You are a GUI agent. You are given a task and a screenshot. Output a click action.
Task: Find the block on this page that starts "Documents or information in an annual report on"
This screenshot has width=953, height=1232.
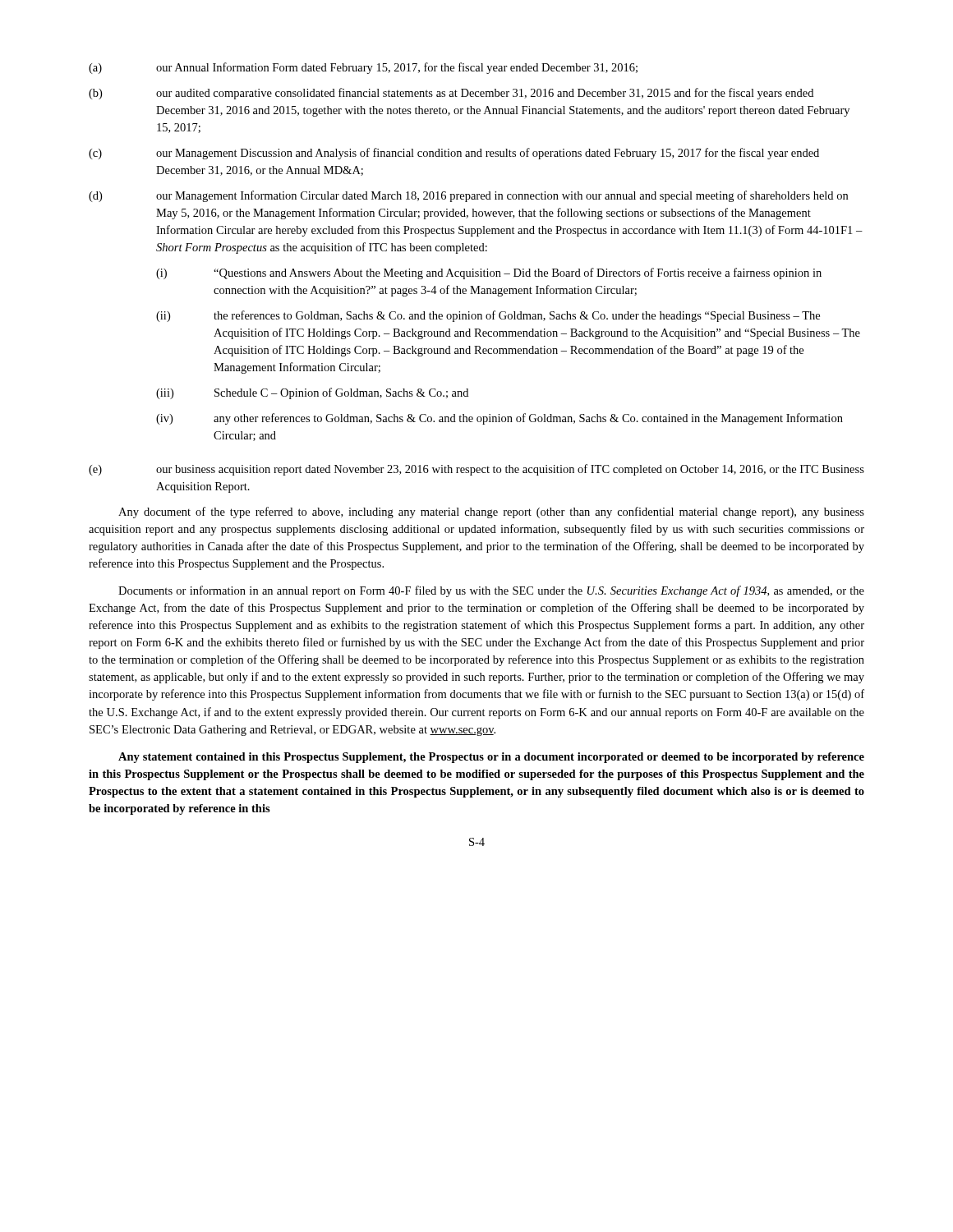476,660
